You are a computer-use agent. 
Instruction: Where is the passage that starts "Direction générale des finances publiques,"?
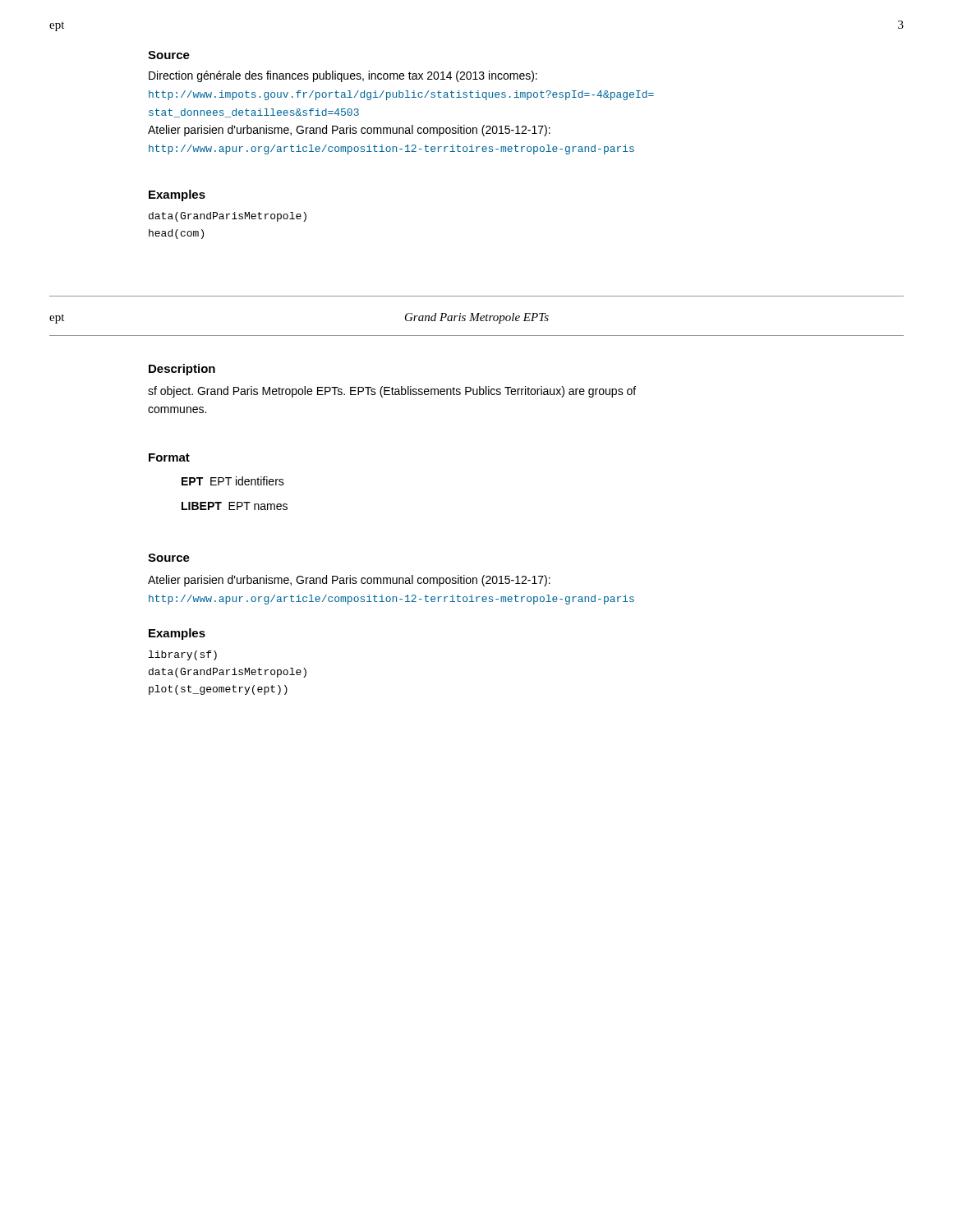point(343,76)
